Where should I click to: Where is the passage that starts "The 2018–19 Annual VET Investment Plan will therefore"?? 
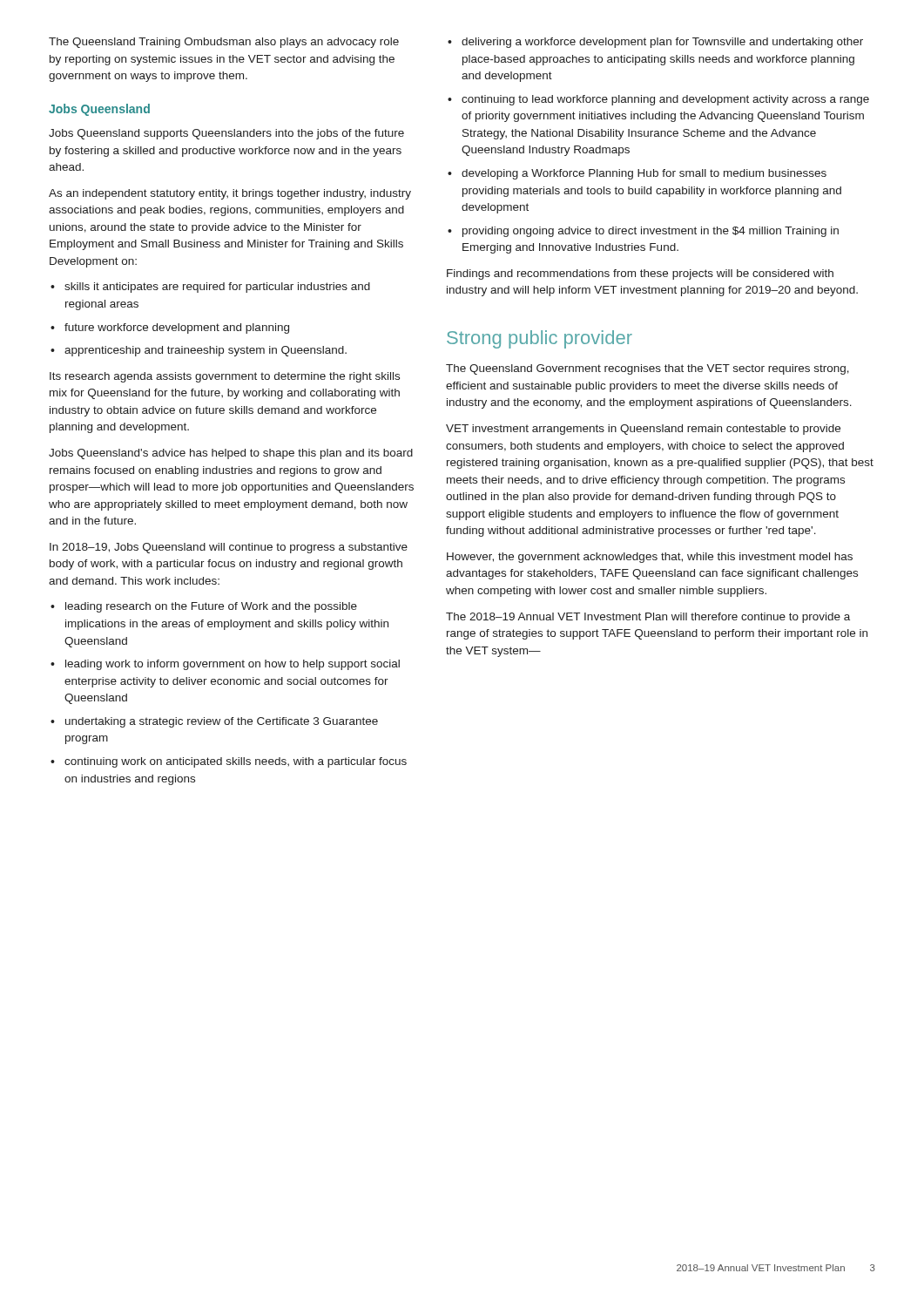click(657, 633)
